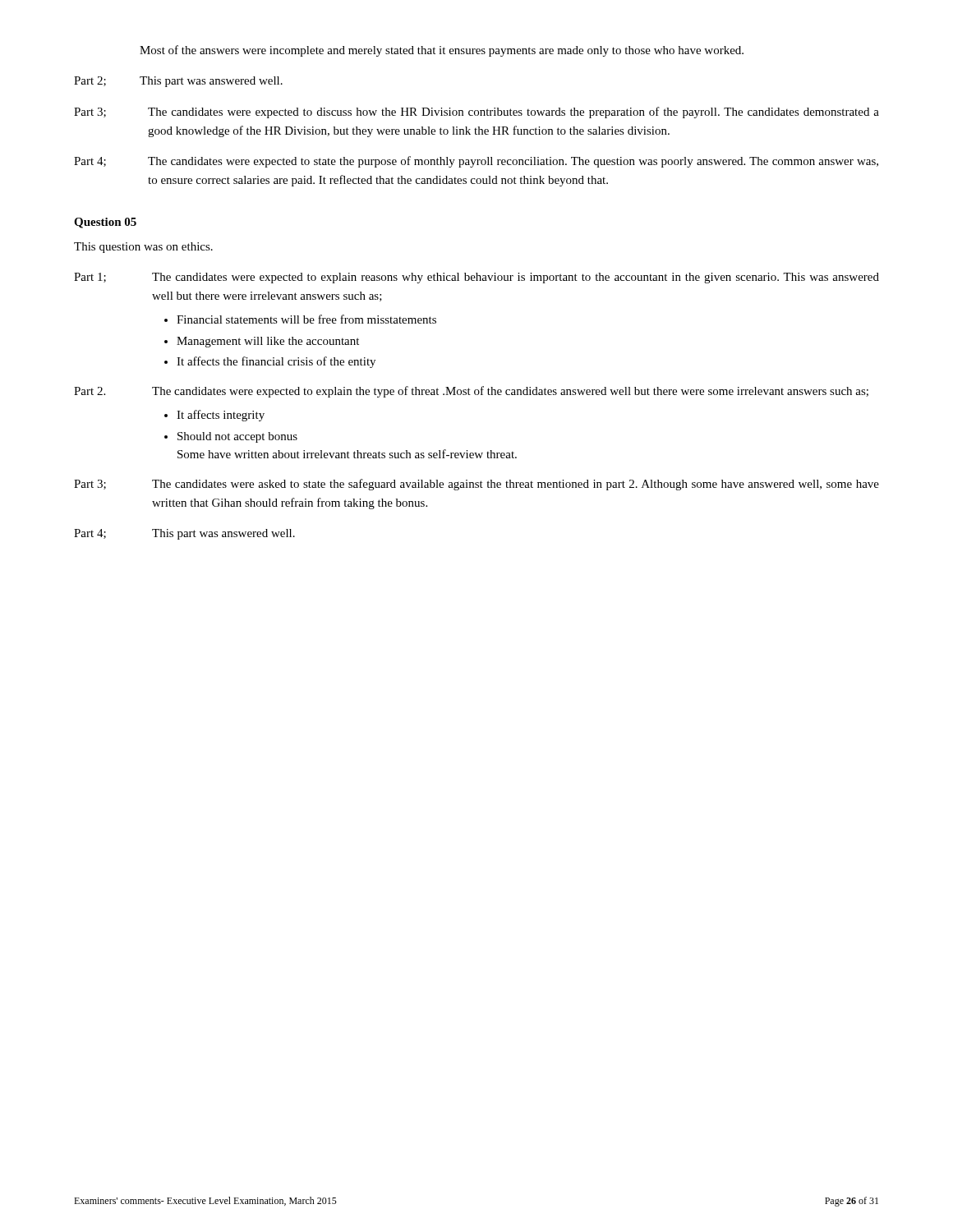The image size is (953, 1232).
Task: Locate the block of text that opens with "Part 2; This part was"
Action: [x=178, y=82]
